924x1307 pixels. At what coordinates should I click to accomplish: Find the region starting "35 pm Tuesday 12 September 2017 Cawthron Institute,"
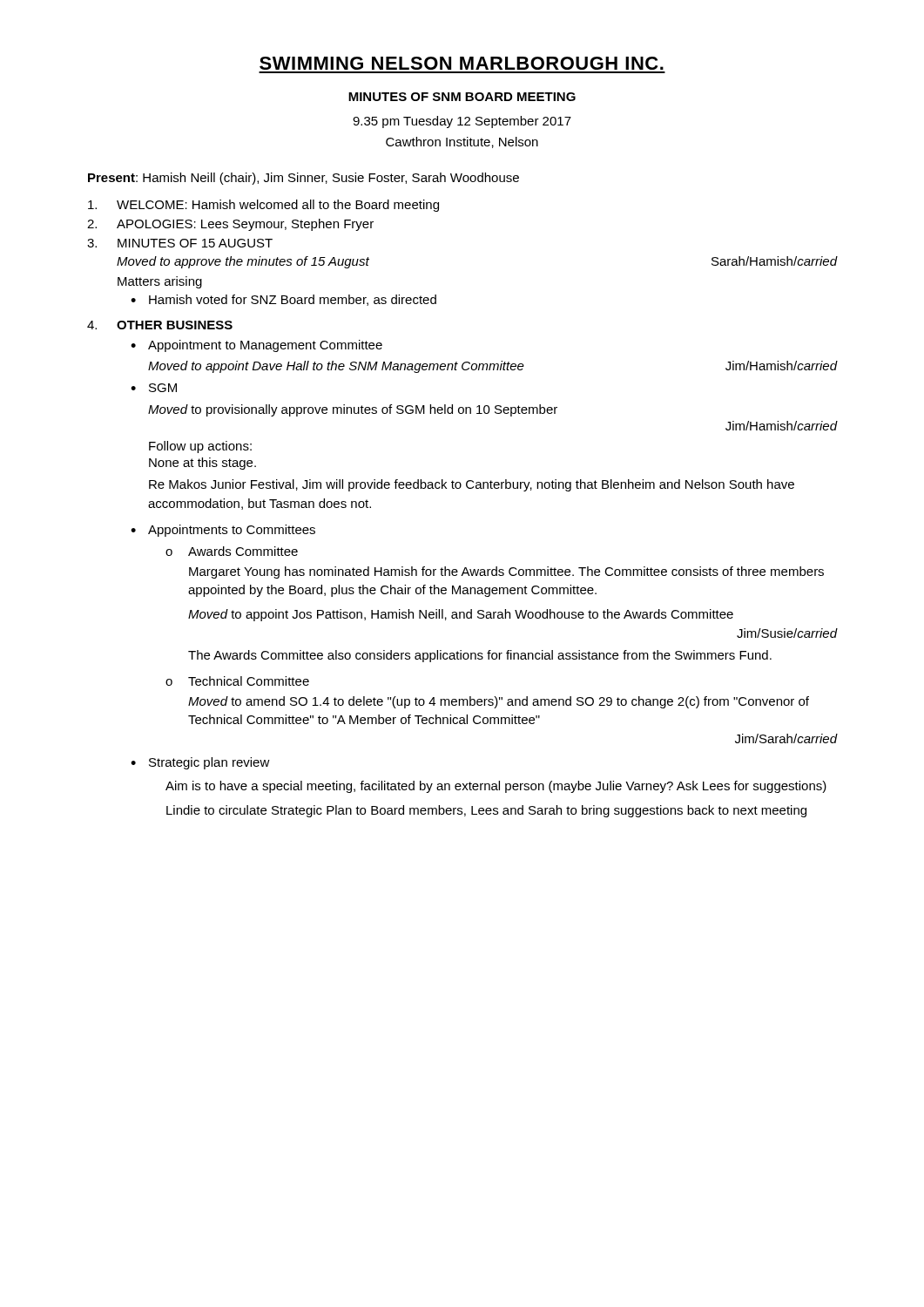pos(462,131)
